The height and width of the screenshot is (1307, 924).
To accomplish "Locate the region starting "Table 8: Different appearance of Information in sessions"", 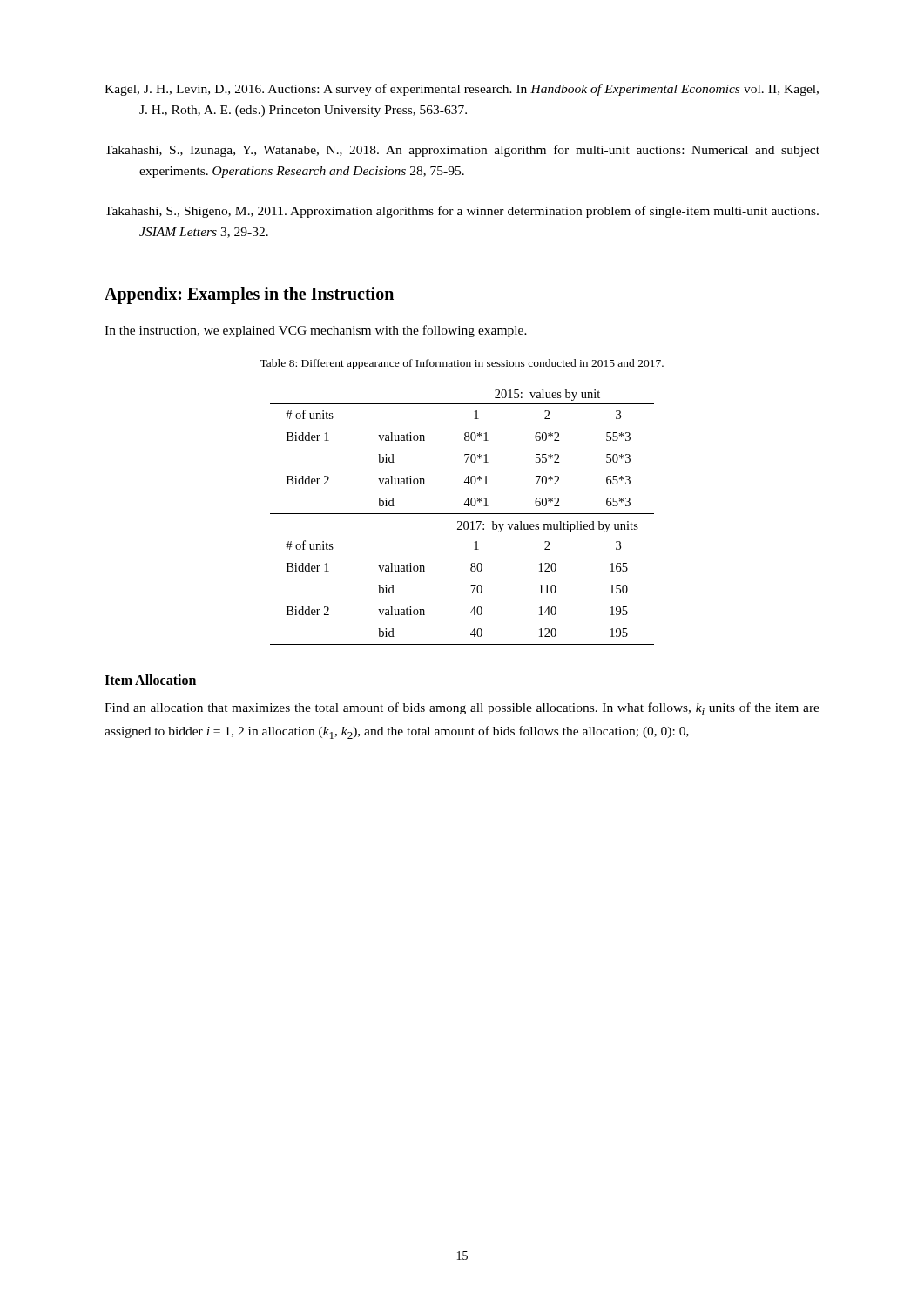I will click(462, 363).
